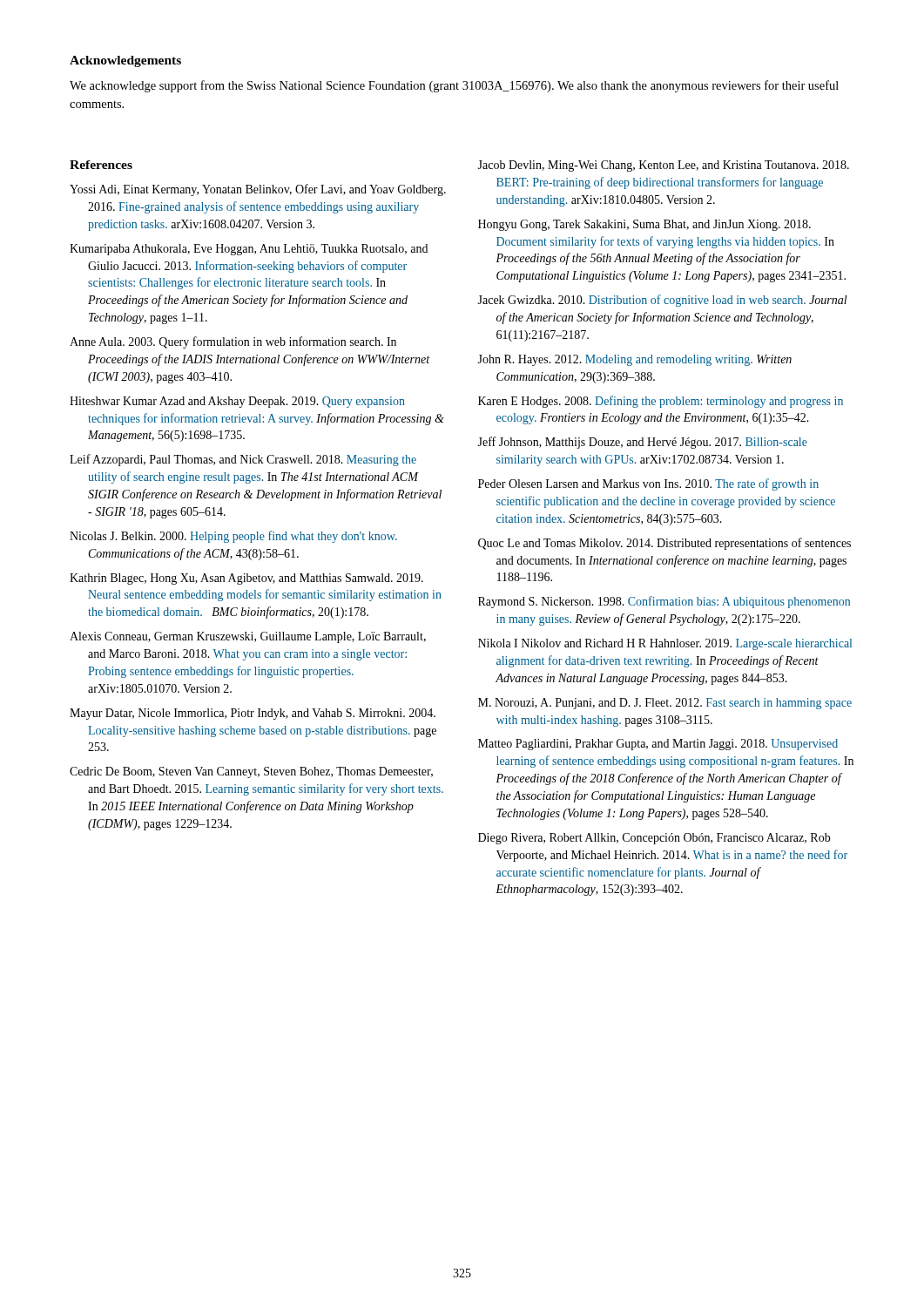Viewport: 924px width, 1307px height.
Task: Select the passage starting "Diego Rivera, Robert Allkin, Concepción Obón,"
Action: click(x=663, y=864)
